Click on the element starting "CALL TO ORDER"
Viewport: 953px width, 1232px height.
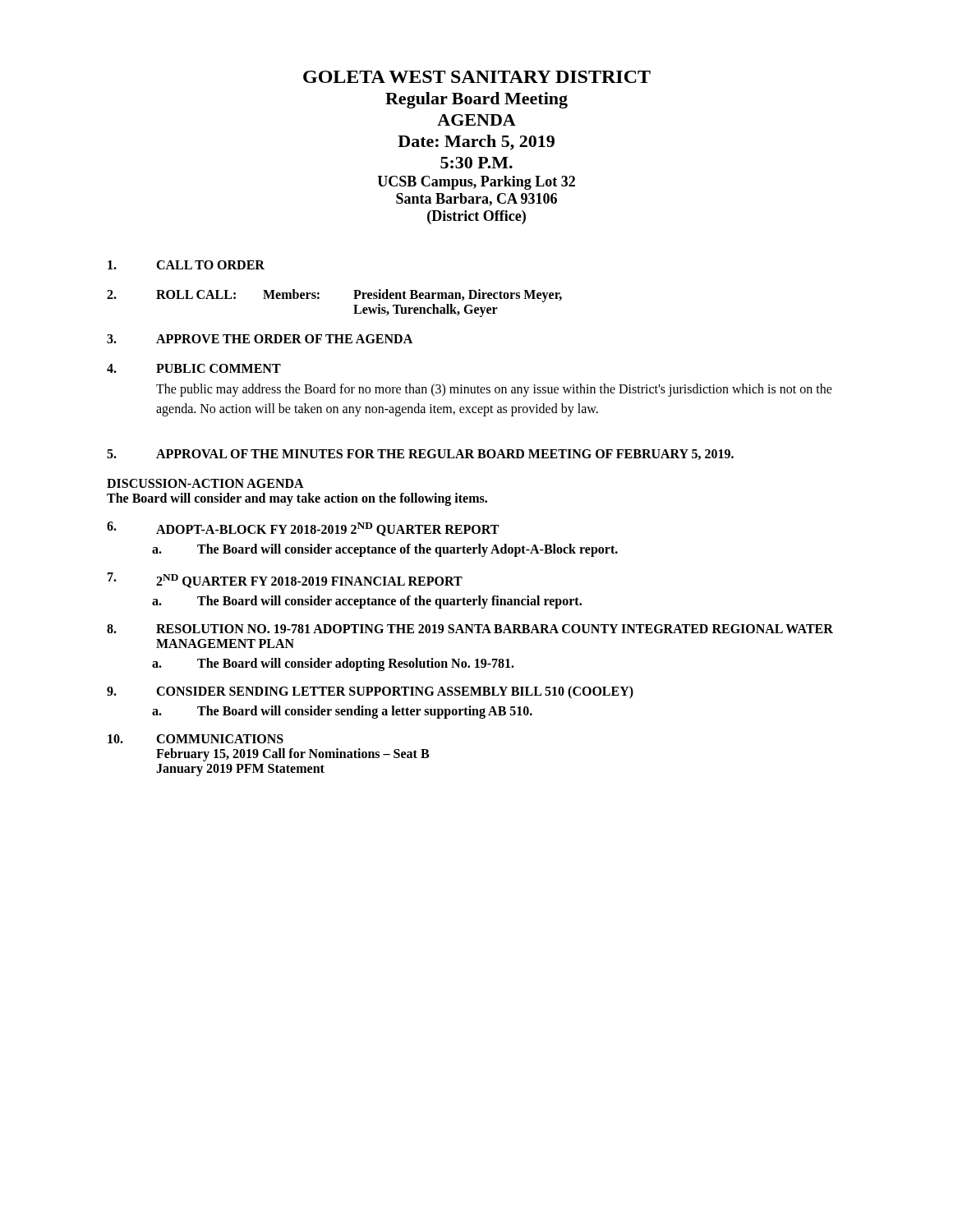pyautogui.click(x=186, y=265)
